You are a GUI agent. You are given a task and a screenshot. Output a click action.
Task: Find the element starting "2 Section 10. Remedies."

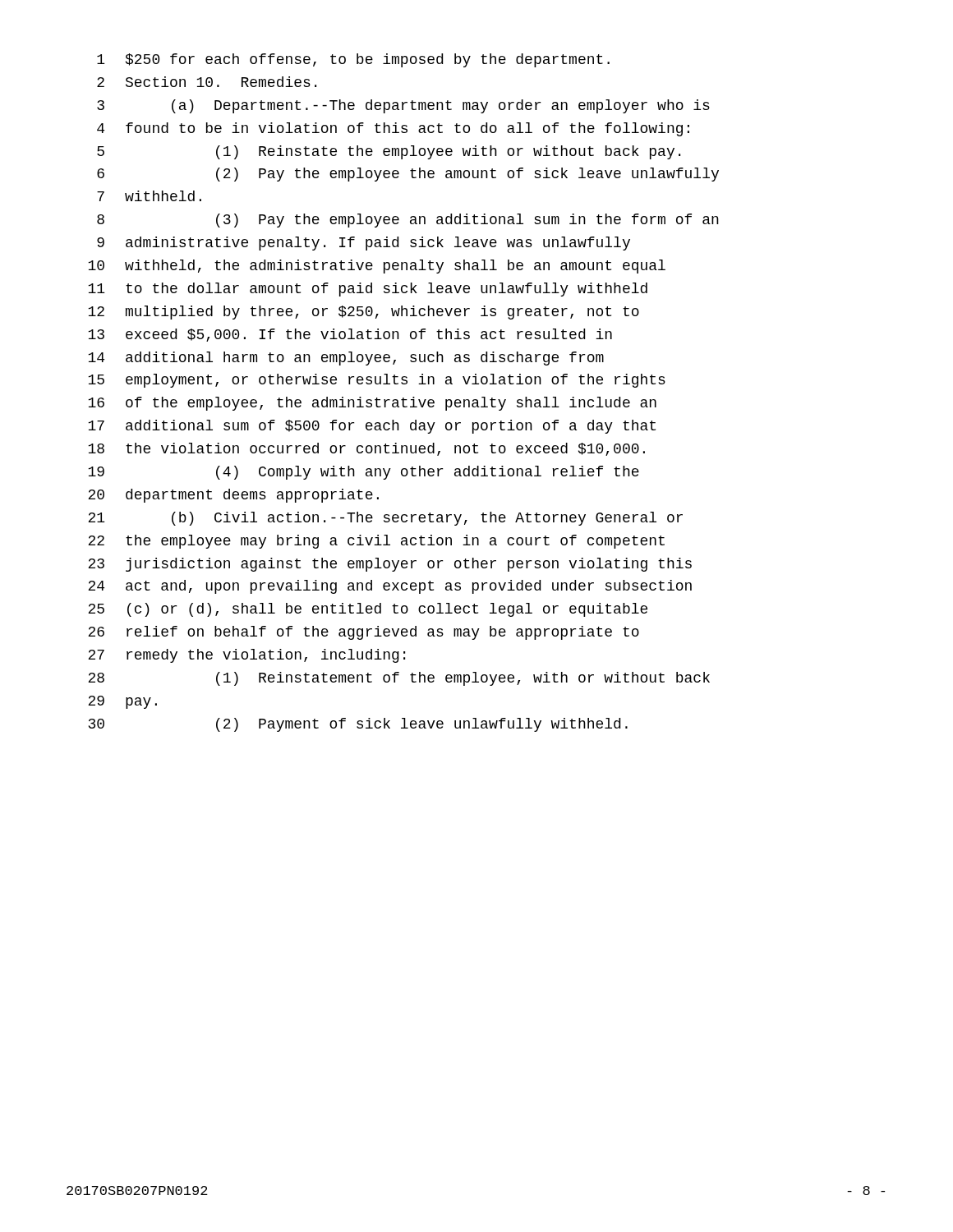pos(207,82)
